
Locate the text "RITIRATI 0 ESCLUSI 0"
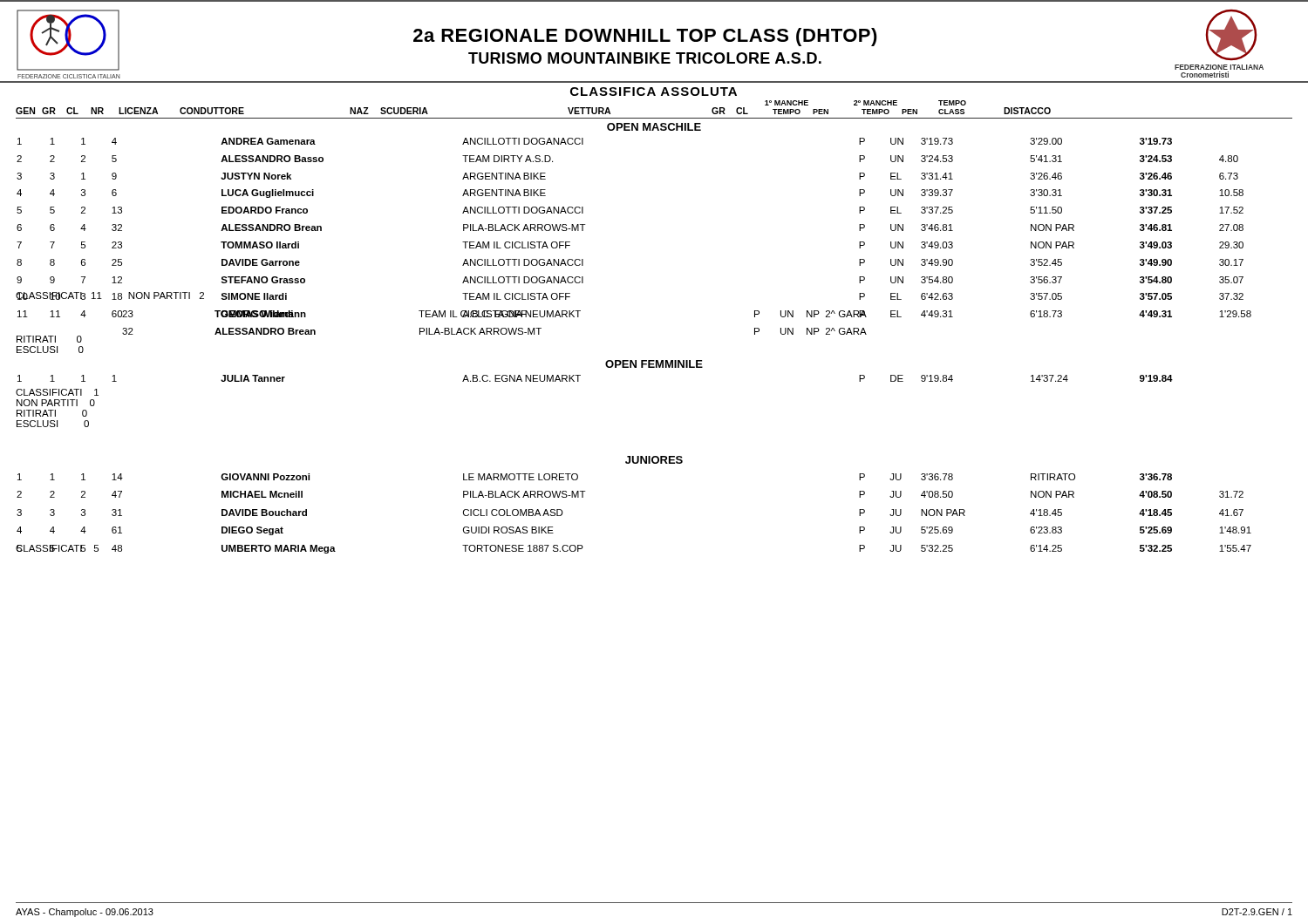coord(50,344)
